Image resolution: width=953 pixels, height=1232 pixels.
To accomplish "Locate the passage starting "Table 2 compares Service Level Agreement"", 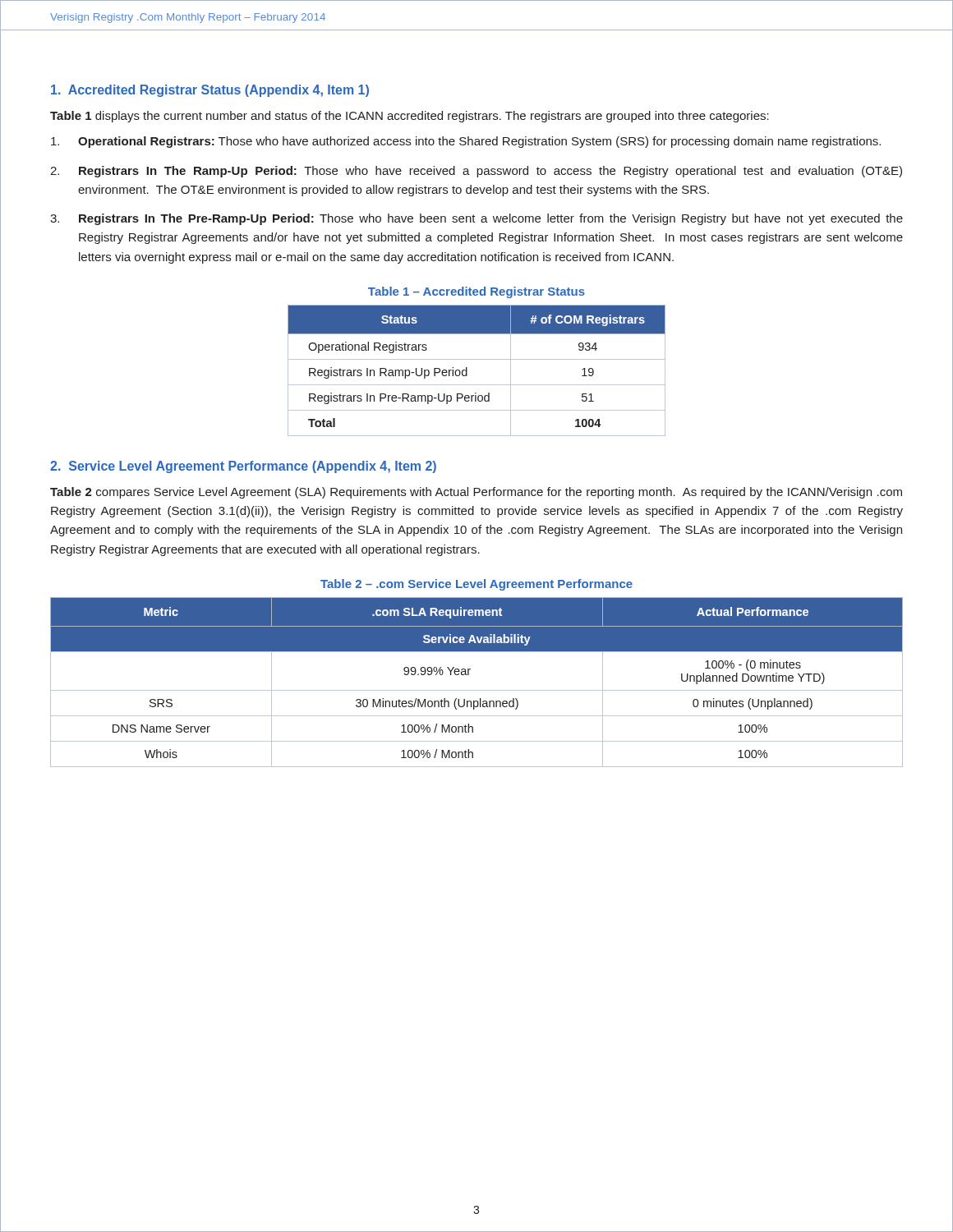I will point(476,520).
